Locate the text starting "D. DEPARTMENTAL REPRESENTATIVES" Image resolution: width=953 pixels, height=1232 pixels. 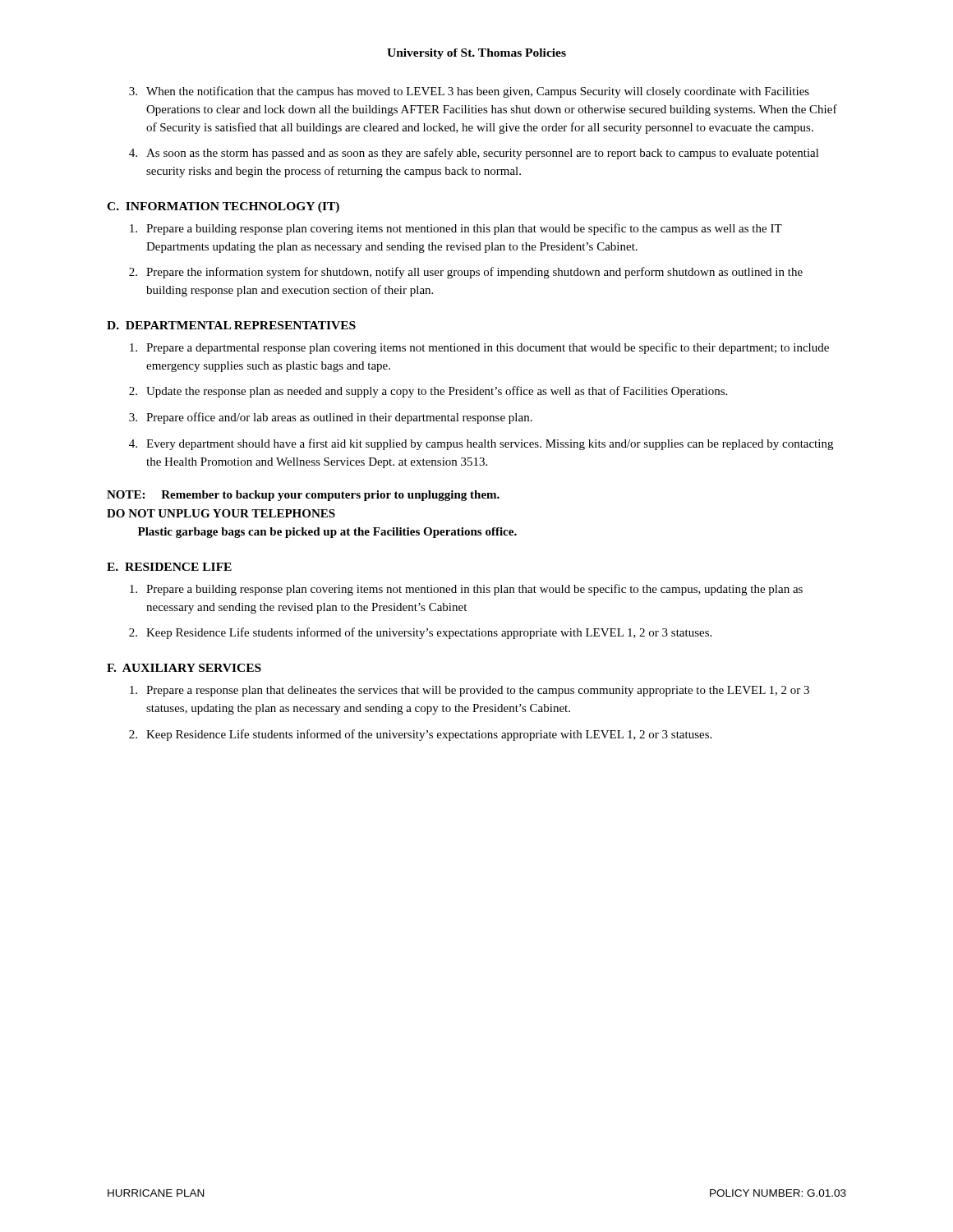coord(231,325)
